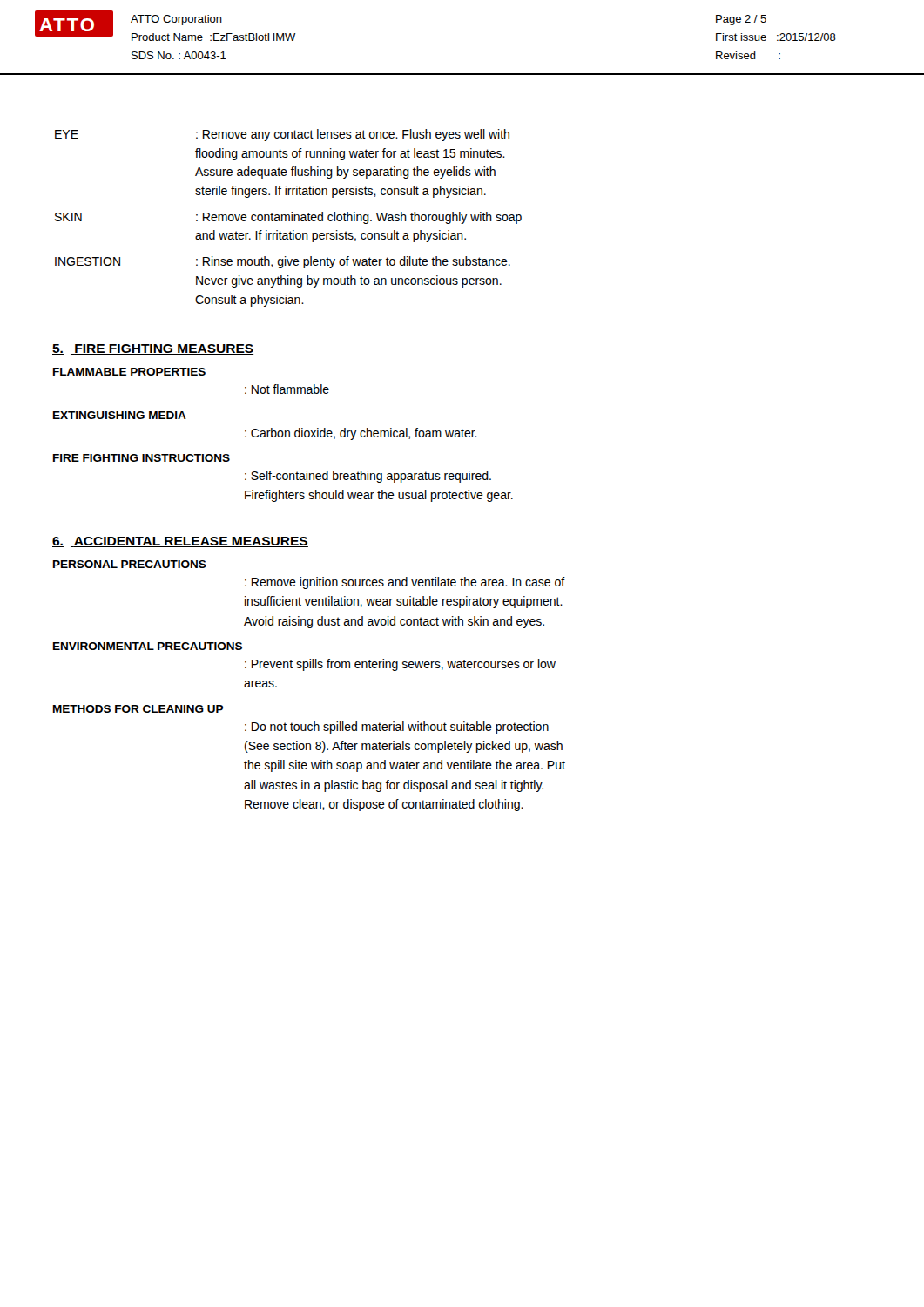This screenshot has width=924, height=1307.
Task: Find the text block that reads "ENVIRONMENTAL PRECAUTIONS : Prevent spills"
Action: click(462, 666)
